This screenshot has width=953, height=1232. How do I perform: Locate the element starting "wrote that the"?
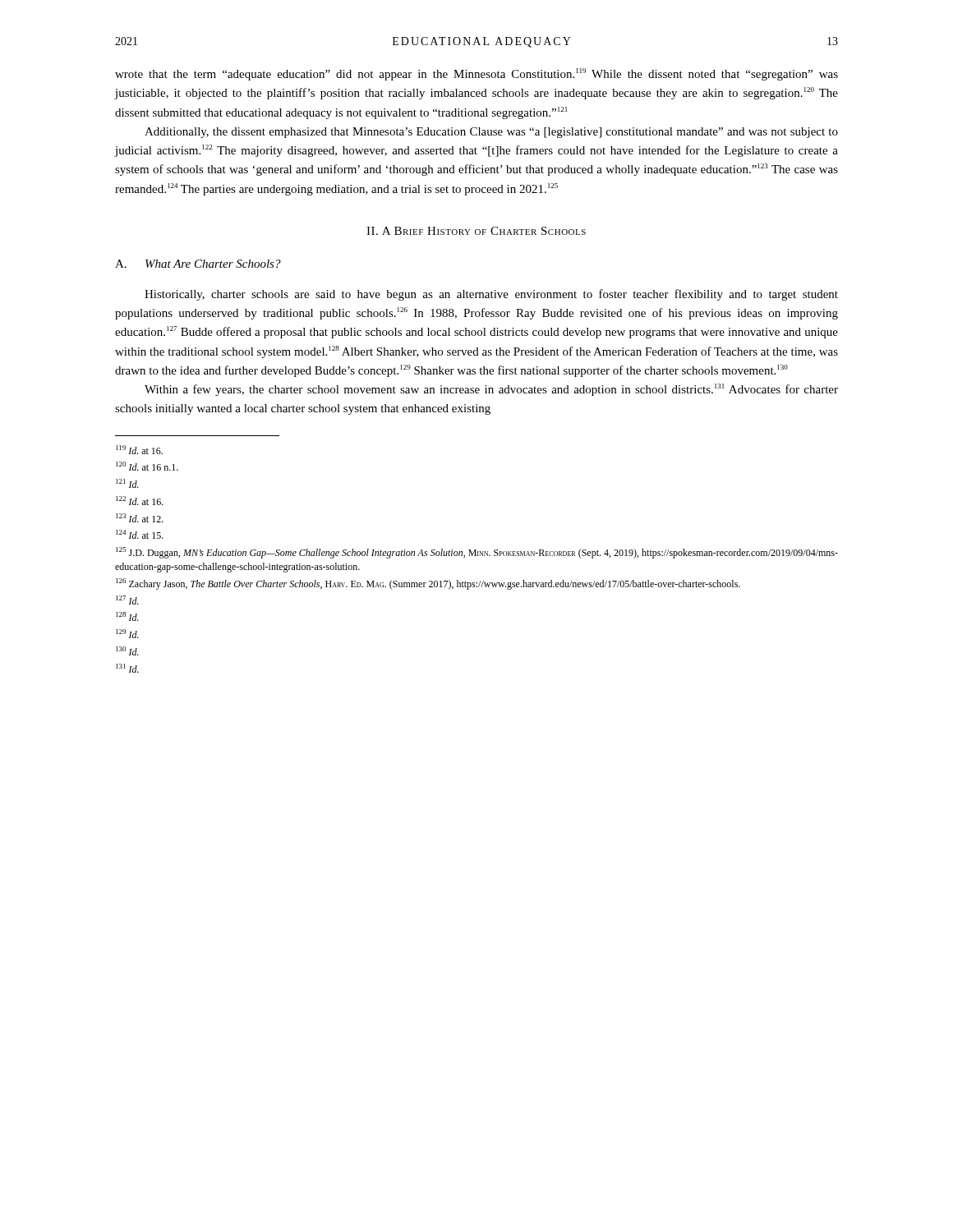coord(476,94)
